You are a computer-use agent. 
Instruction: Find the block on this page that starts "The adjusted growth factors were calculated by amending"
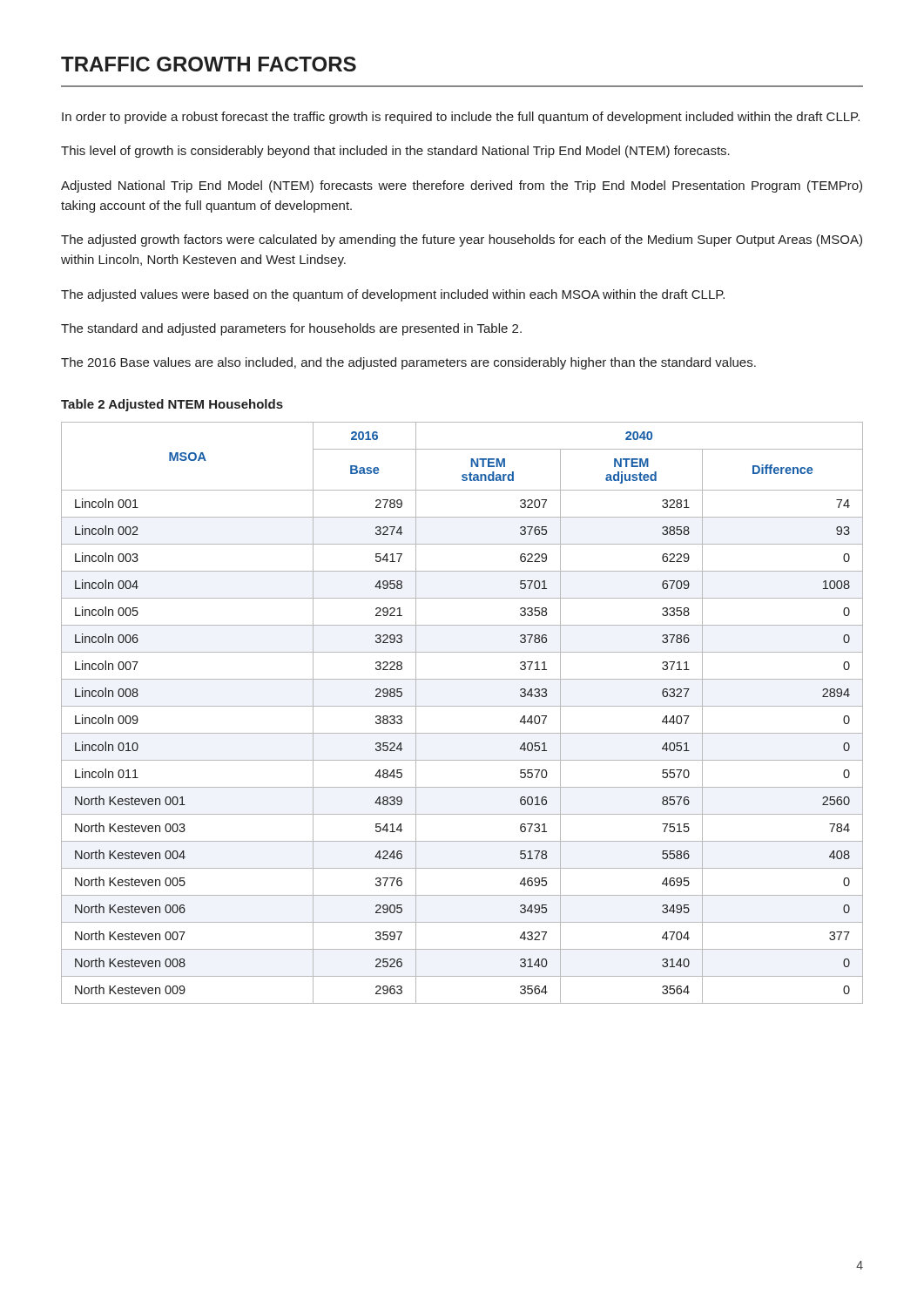(x=462, y=249)
